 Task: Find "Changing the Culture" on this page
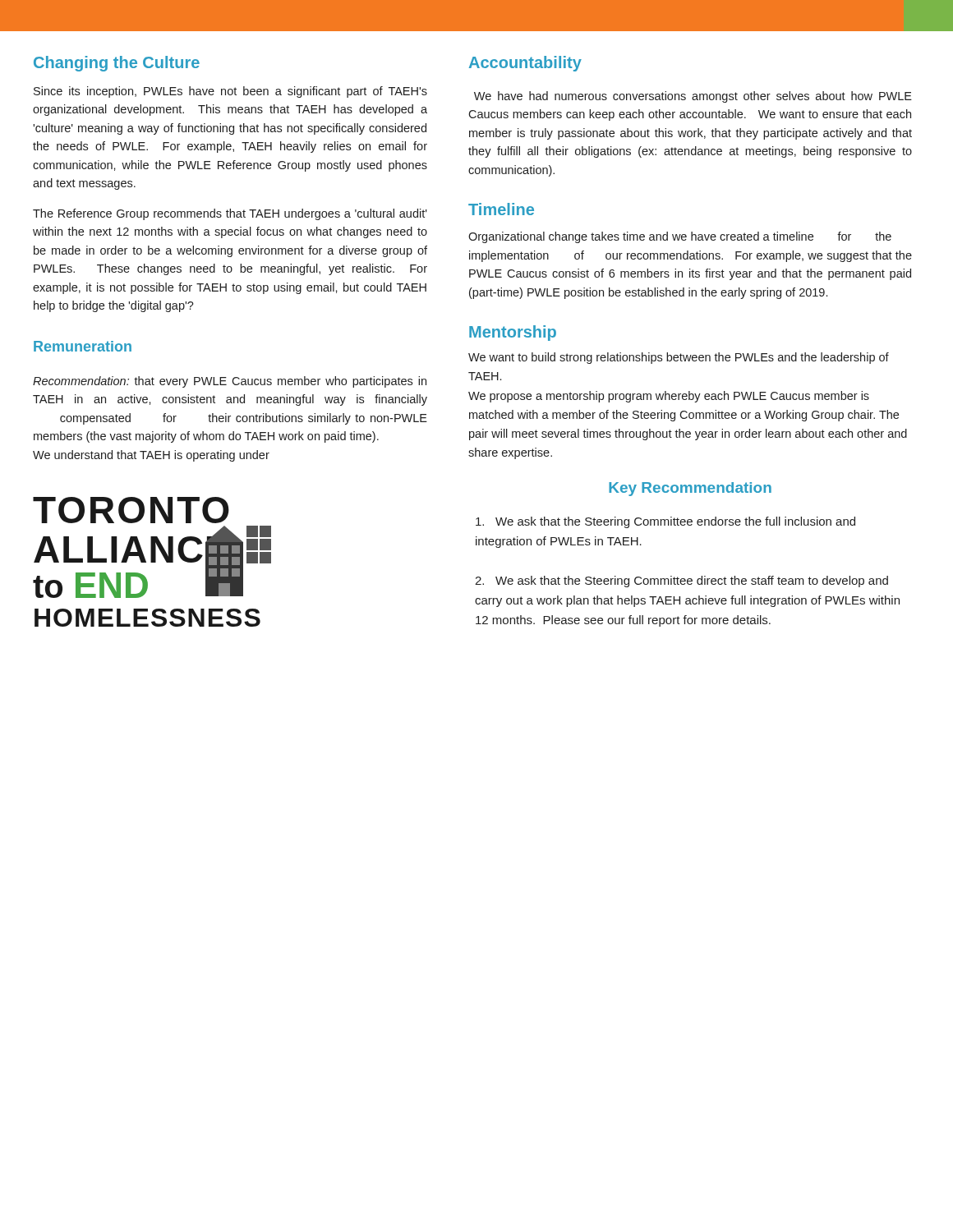point(116,62)
